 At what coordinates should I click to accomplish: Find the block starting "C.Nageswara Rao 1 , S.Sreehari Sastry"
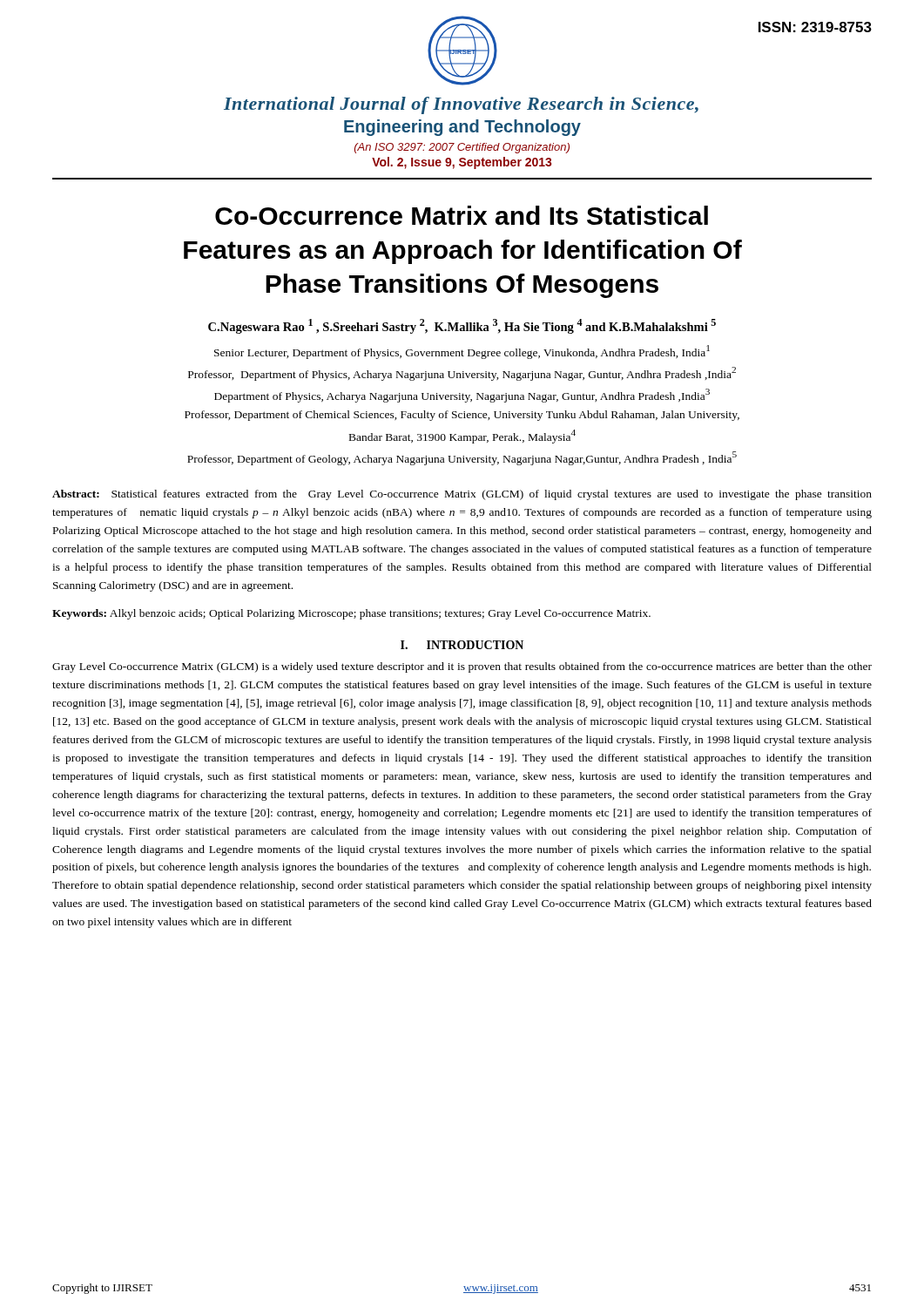click(462, 325)
